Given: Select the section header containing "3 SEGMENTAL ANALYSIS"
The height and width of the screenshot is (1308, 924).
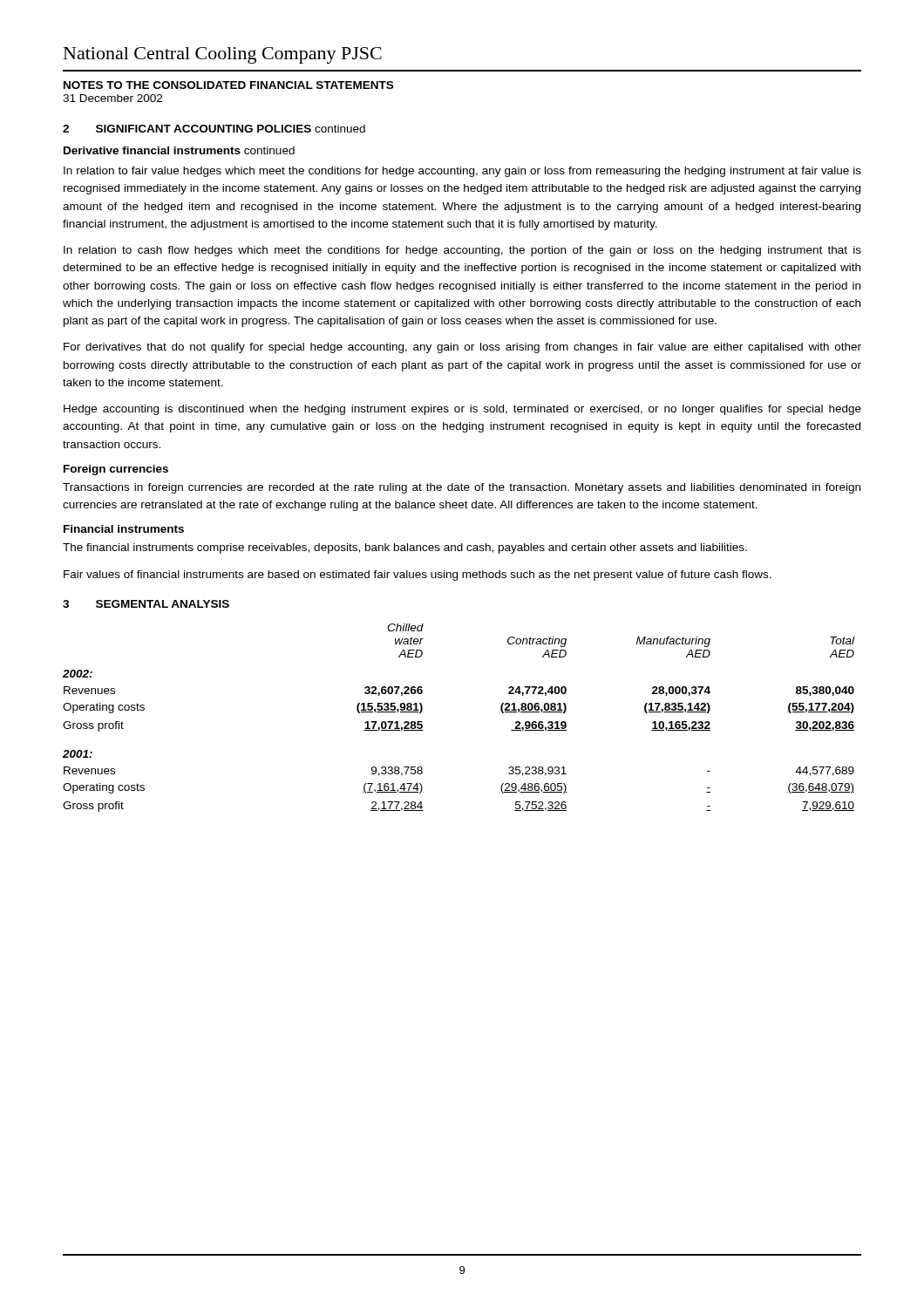Looking at the screenshot, I should tap(146, 604).
